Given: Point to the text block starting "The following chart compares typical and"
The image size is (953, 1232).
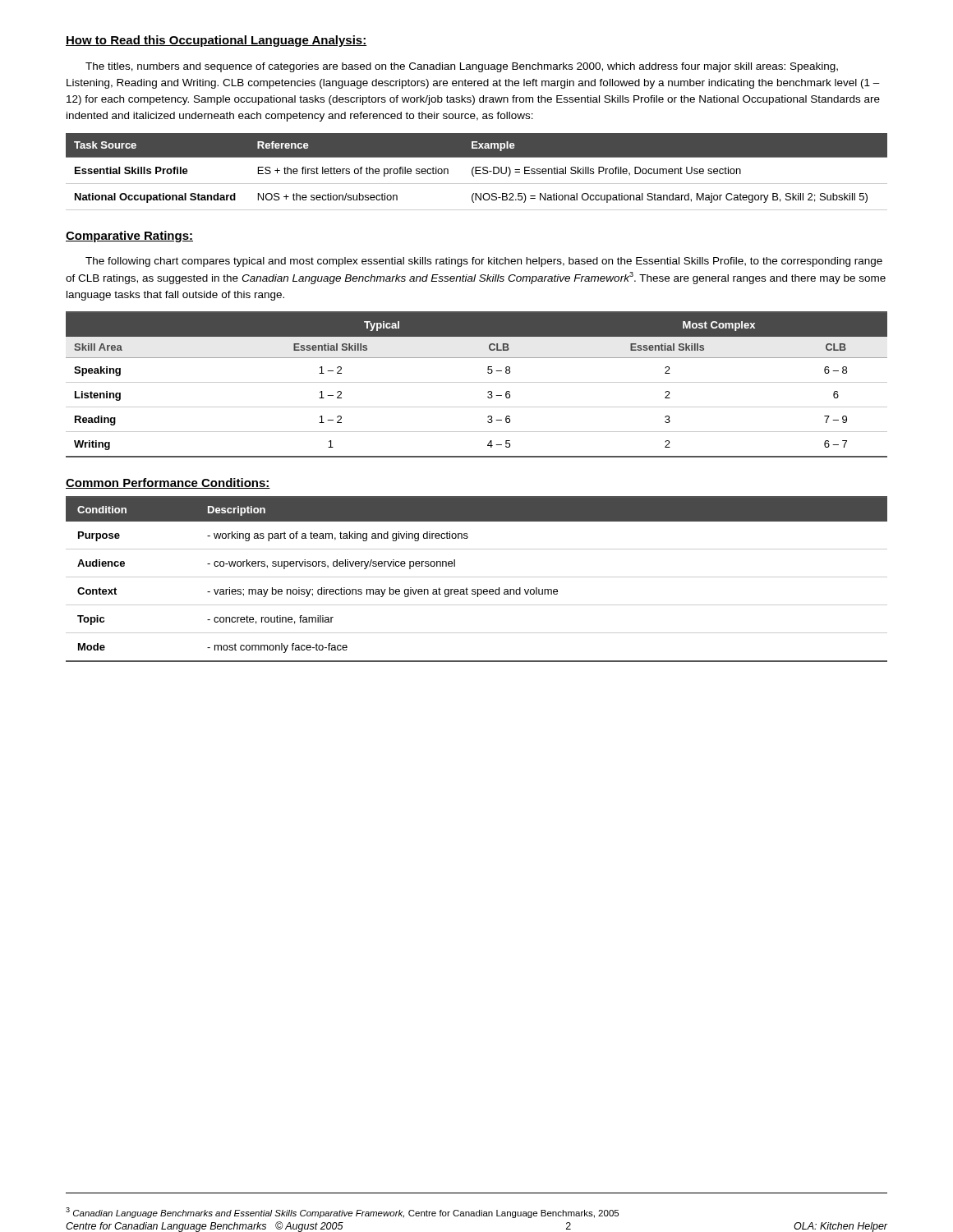Looking at the screenshot, I should (x=476, y=278).
